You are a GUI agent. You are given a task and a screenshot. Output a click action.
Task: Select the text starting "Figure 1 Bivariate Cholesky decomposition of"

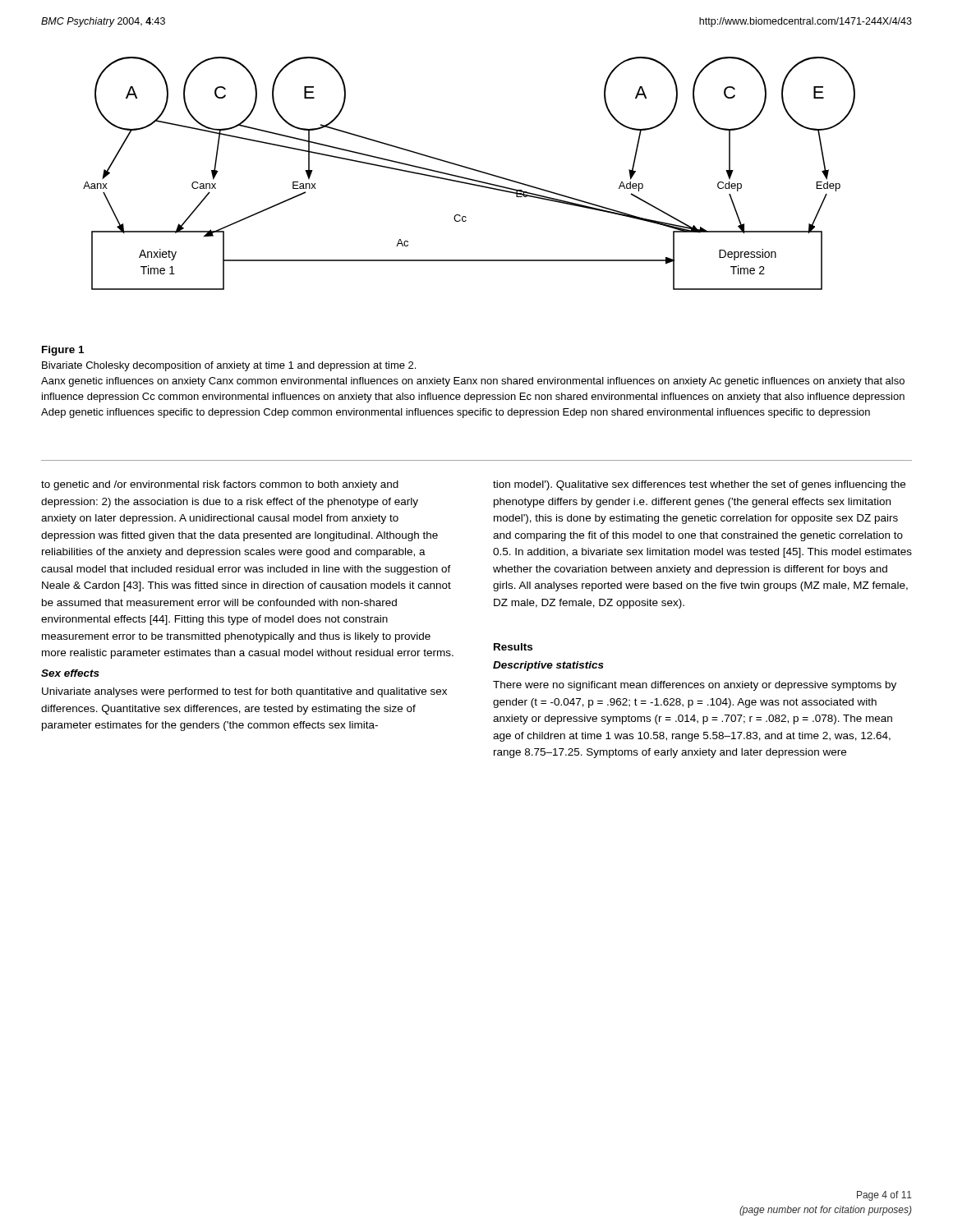pyautogui.click(x=476, y=382)
